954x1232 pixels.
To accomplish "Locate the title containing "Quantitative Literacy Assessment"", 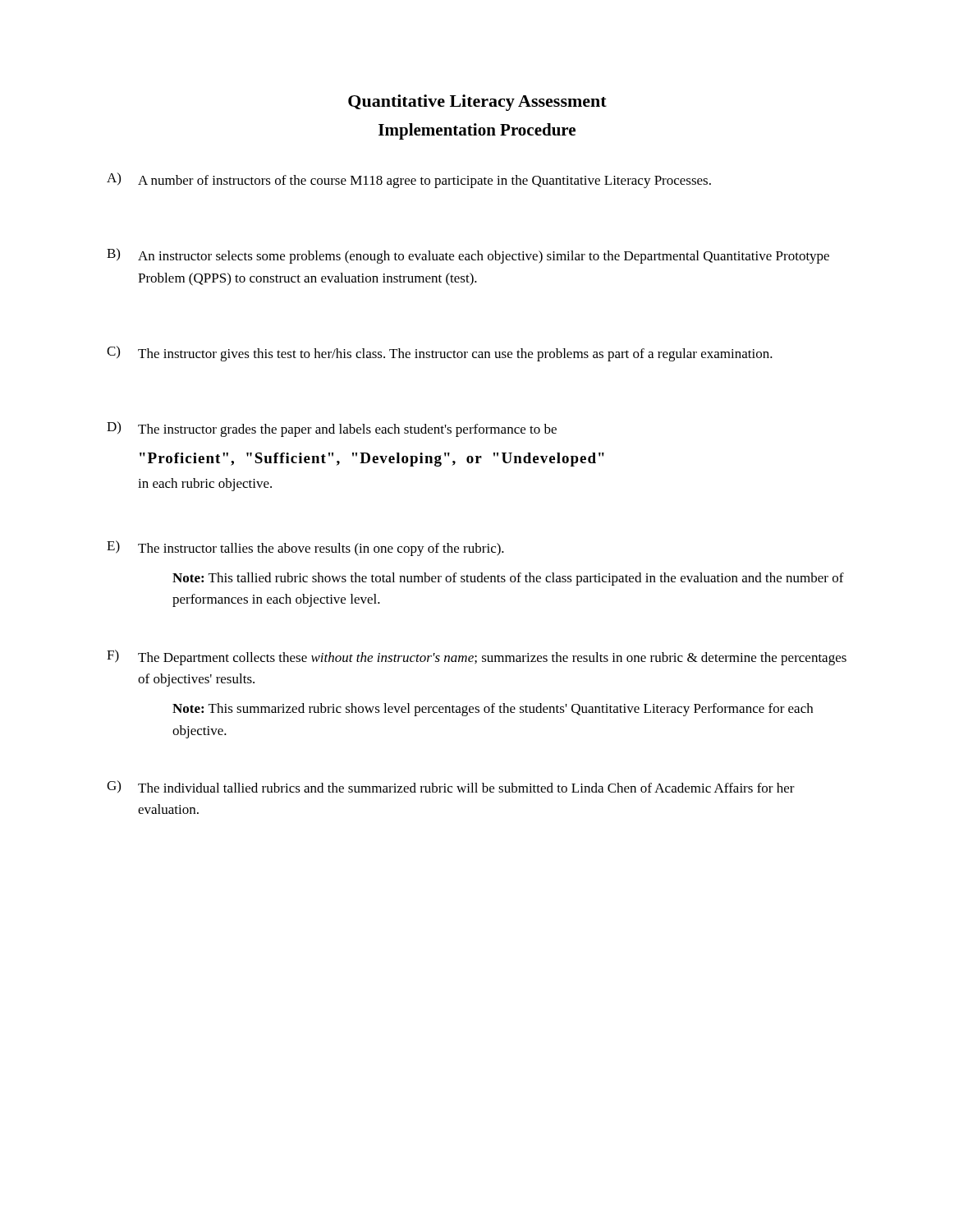I will coord(477,101).
